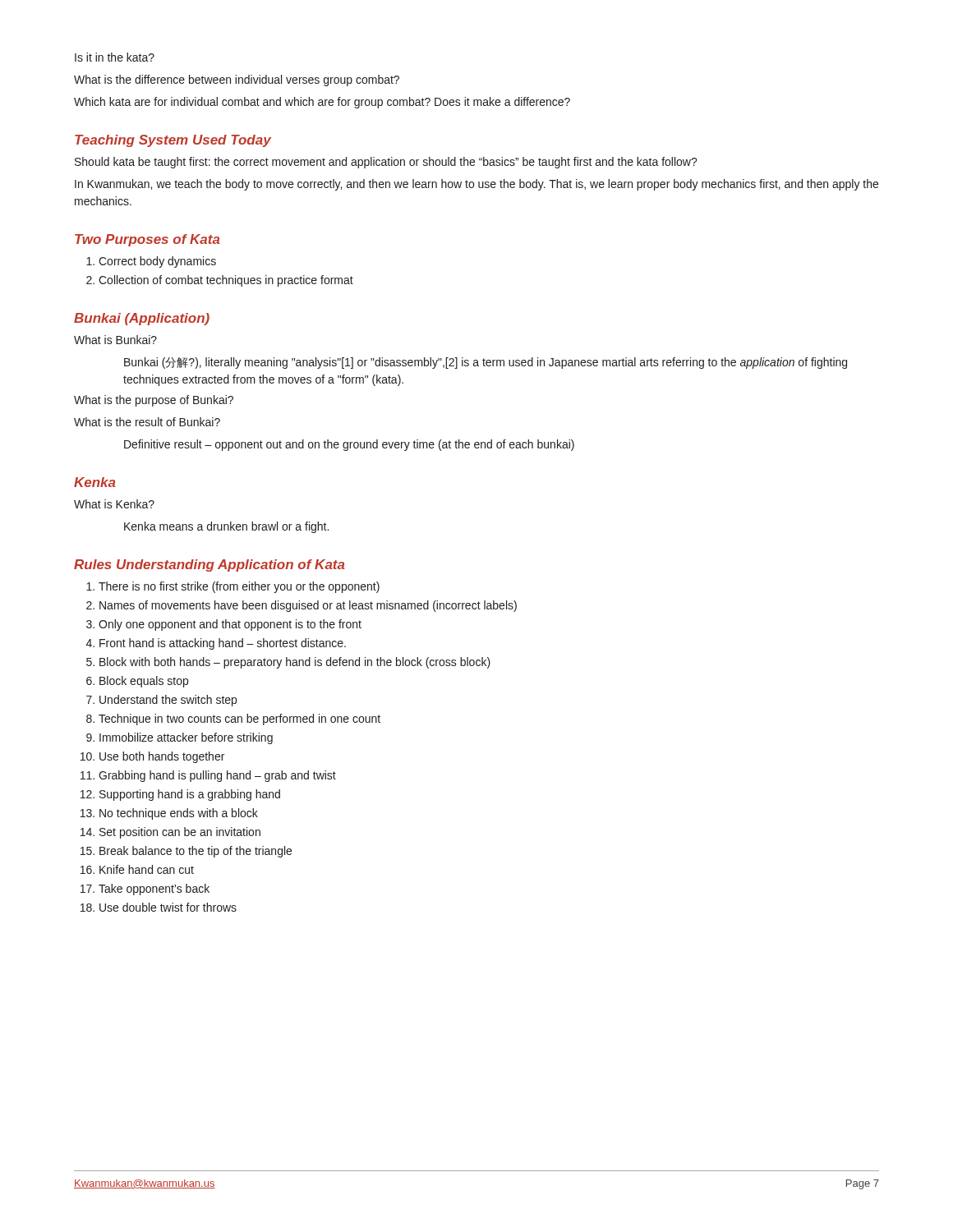Find the element starting "Knife hand can cut"

pyautogui.click(x=147, y=869)
